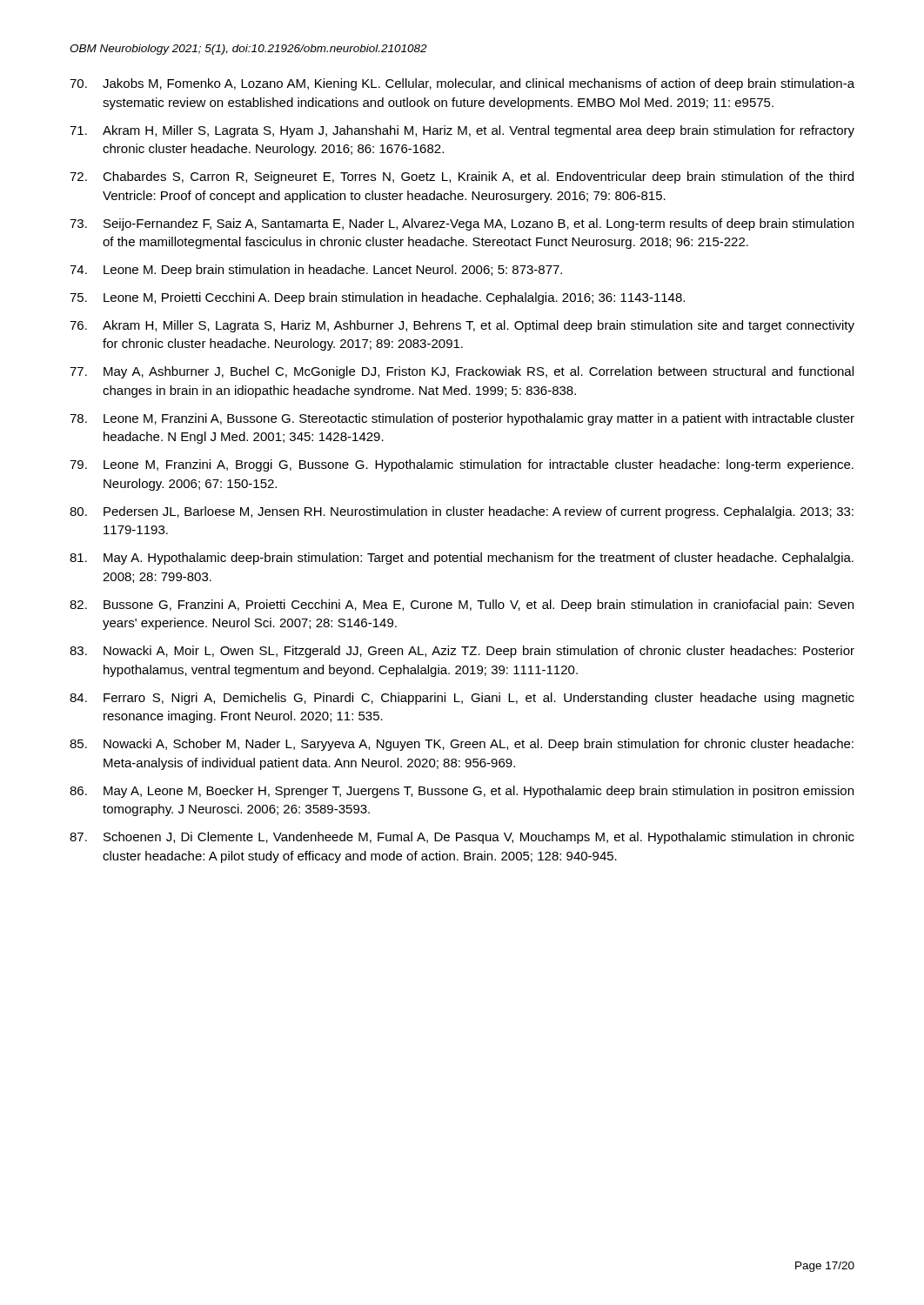Find the text block starting "72. Chabardes S, Carron"
Image resolution: width=924 pixels, height=1305 pixels.
pos(462,186)
